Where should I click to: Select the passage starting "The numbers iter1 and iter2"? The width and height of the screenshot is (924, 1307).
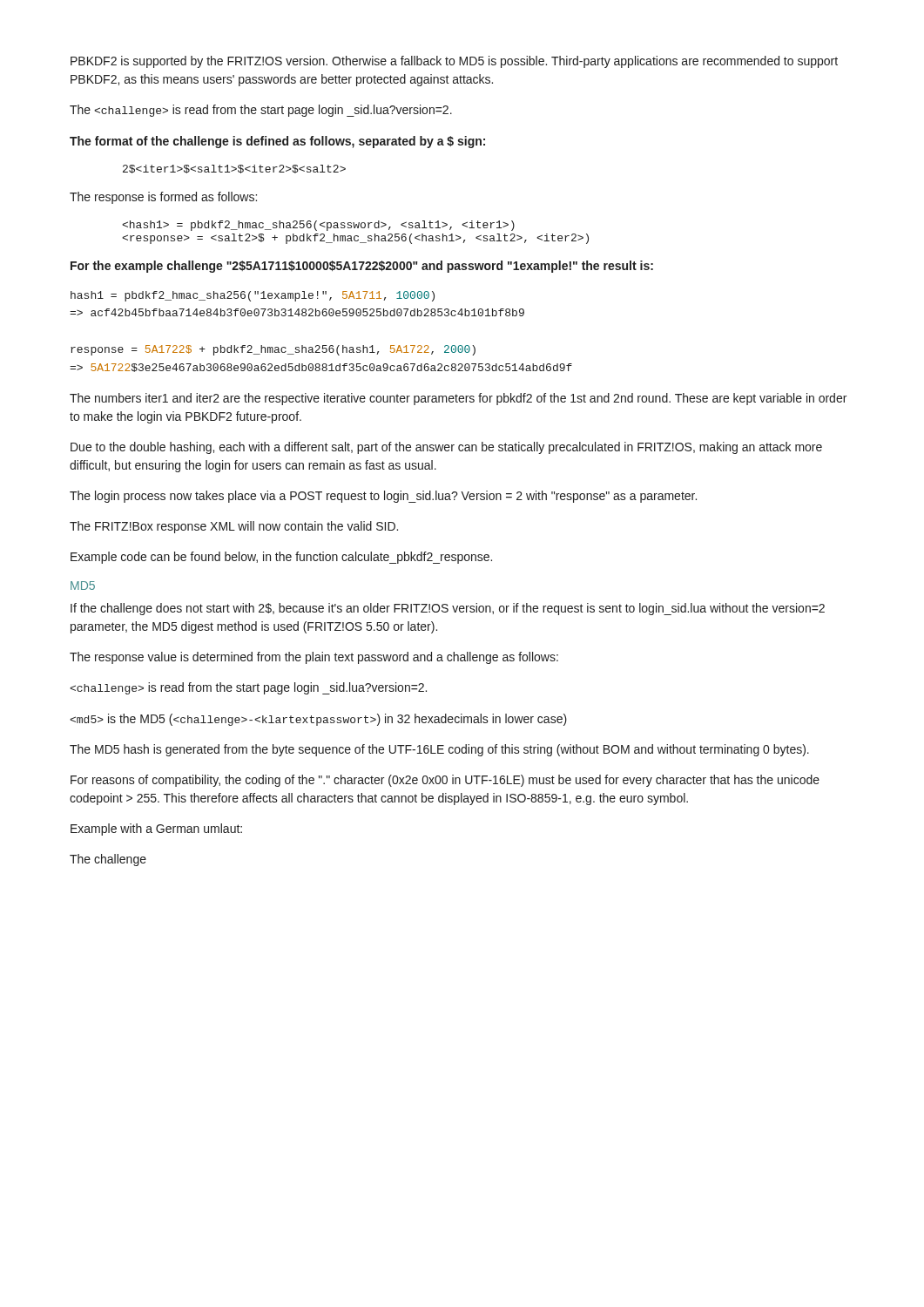coord(458,408)
